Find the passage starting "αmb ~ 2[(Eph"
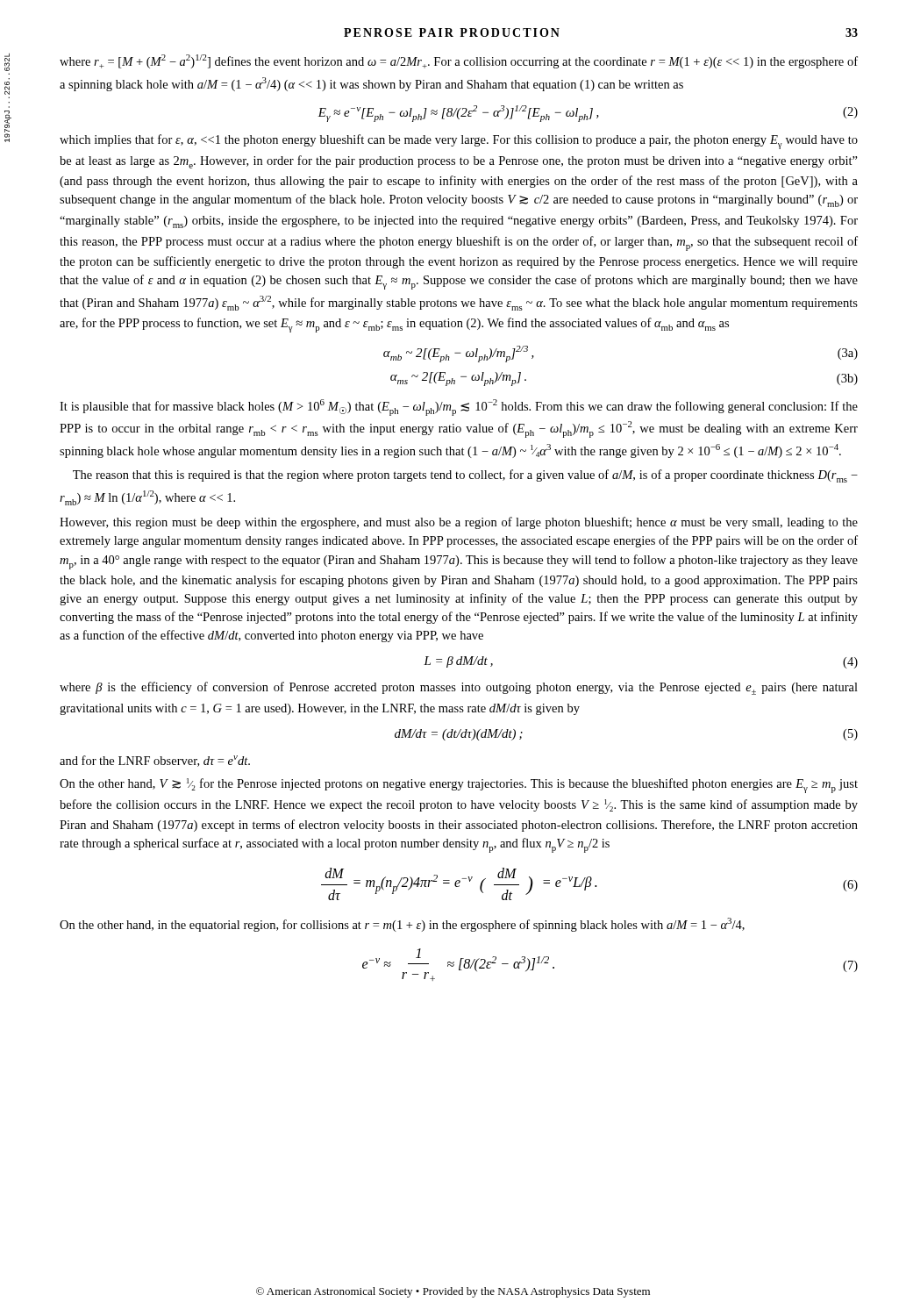The image size is (906, 1316). click(436, 353)
